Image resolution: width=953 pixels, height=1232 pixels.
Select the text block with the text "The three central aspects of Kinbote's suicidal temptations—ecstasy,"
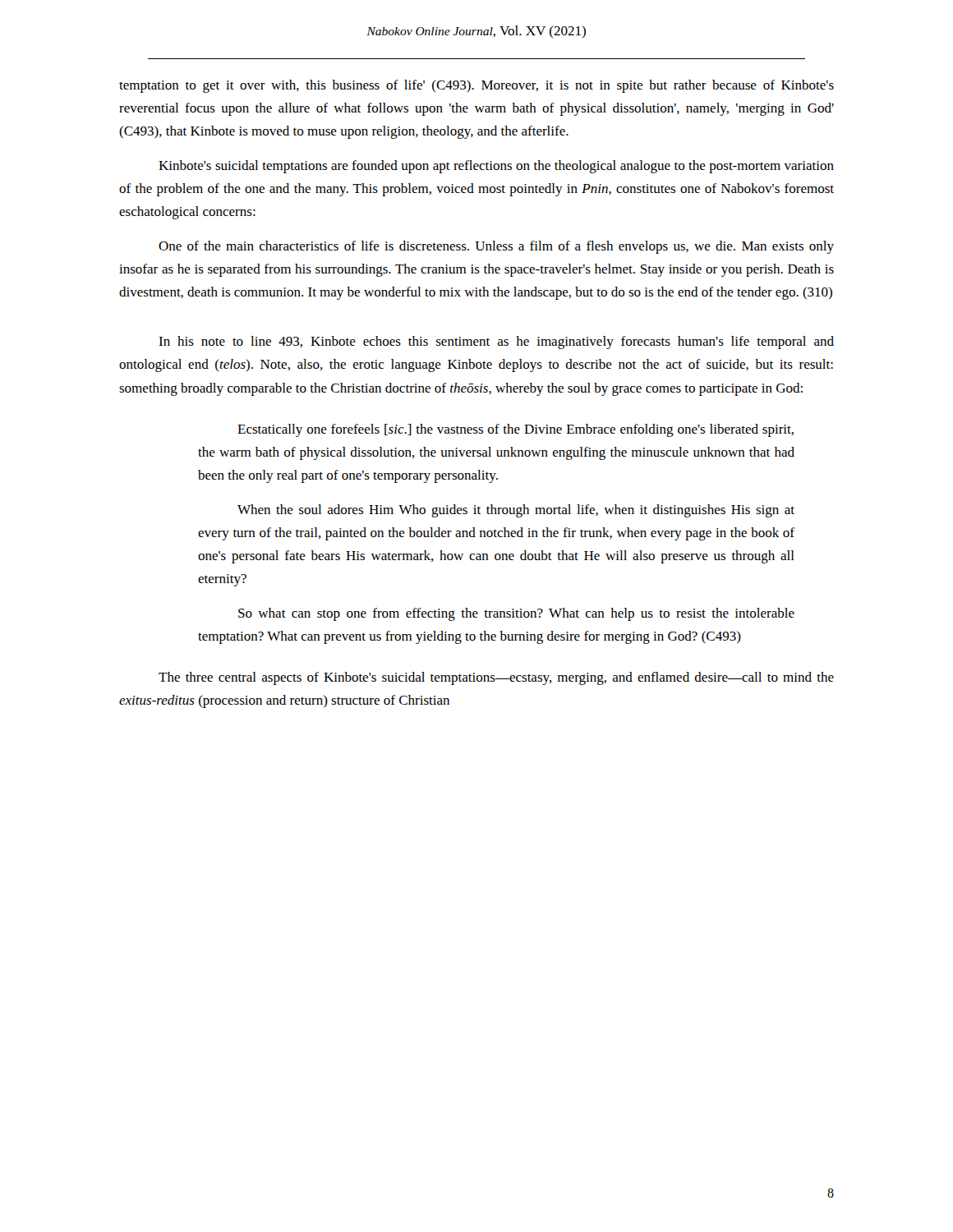point(476,689)
